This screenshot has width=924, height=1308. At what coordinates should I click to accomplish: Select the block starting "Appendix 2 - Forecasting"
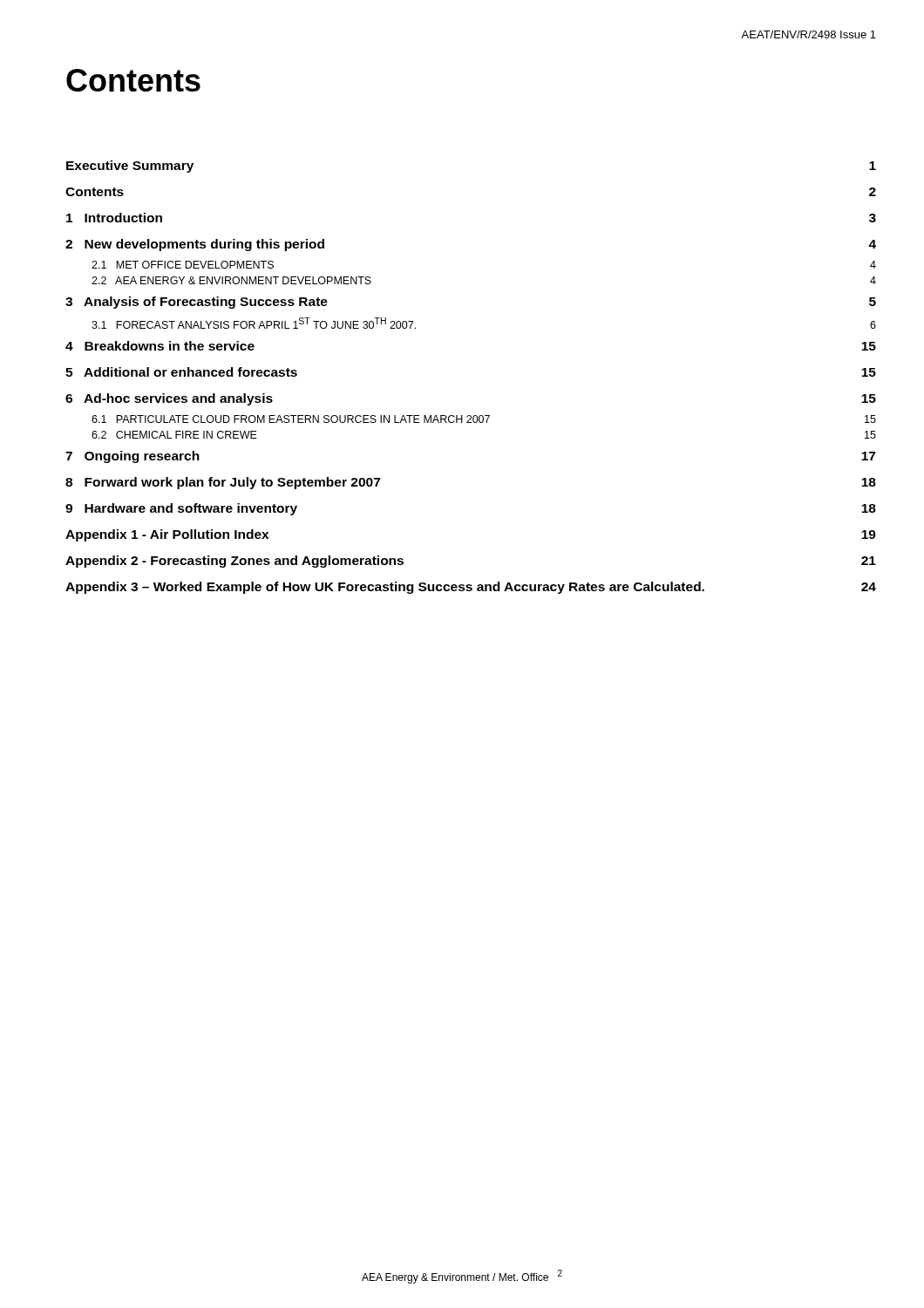(x=239, y=561)
